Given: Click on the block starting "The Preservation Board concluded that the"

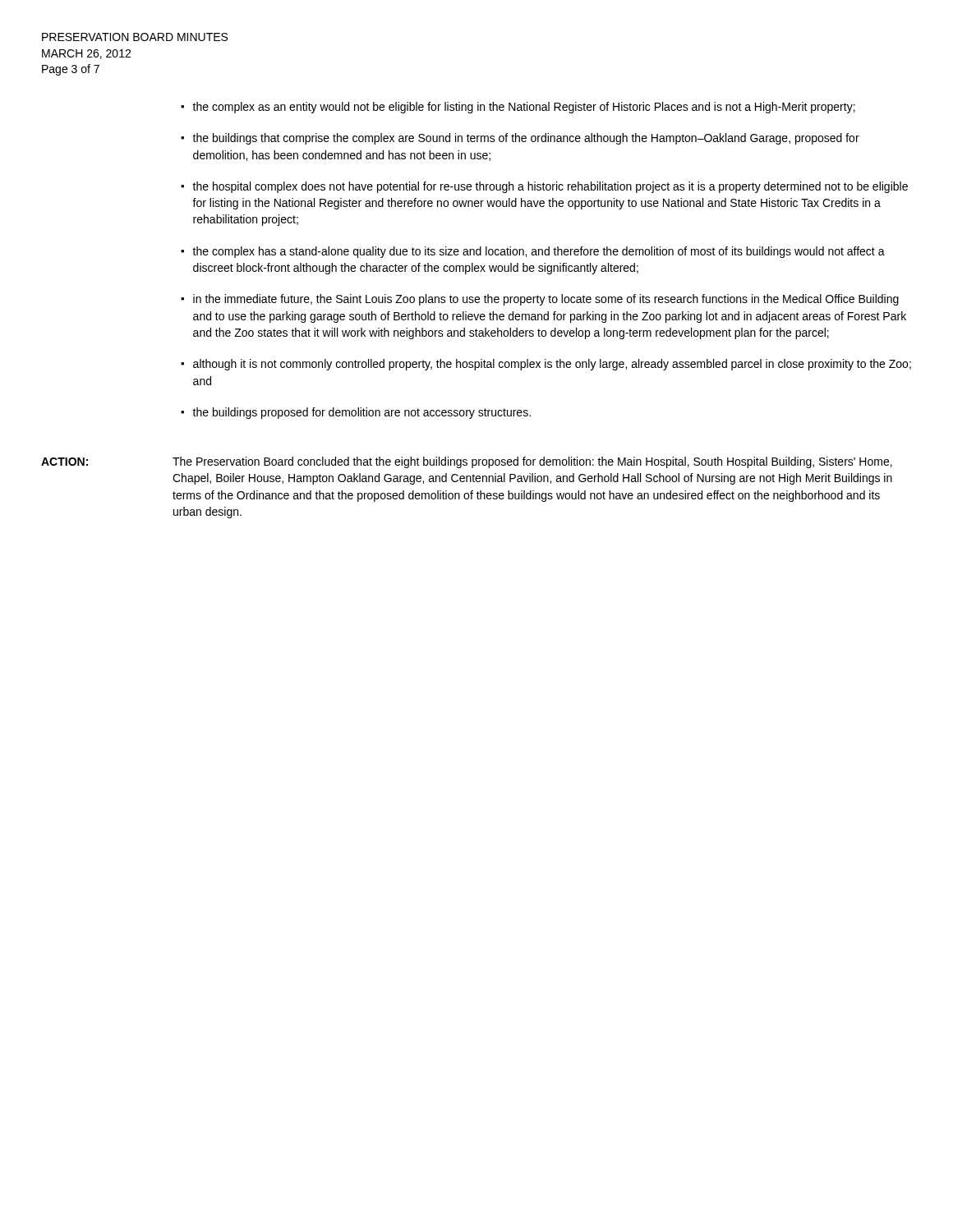Looking at the screenshot, I should (x=533, y=487).
